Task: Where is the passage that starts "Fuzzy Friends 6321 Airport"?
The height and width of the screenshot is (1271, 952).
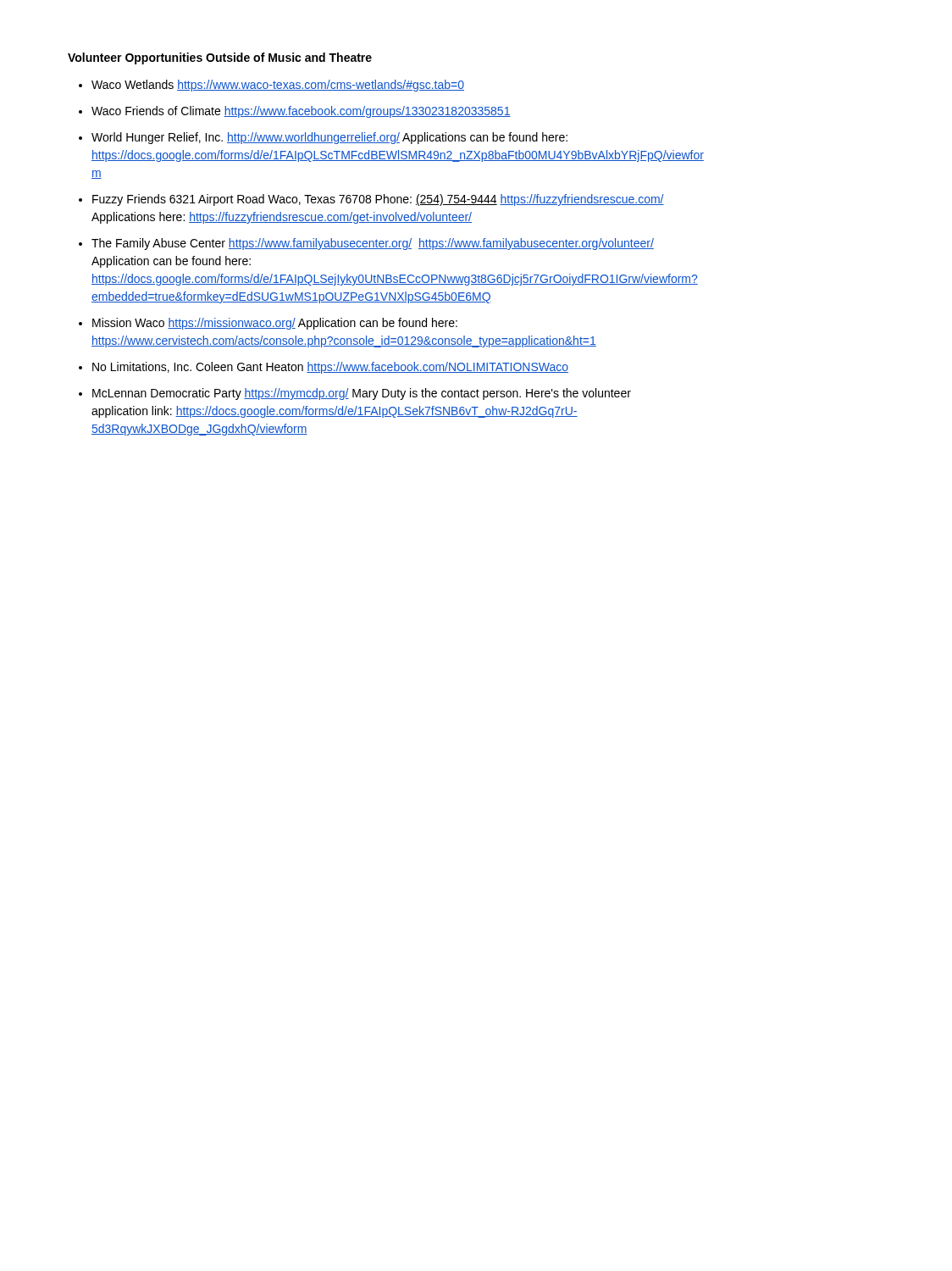Action: pos(378,208)
